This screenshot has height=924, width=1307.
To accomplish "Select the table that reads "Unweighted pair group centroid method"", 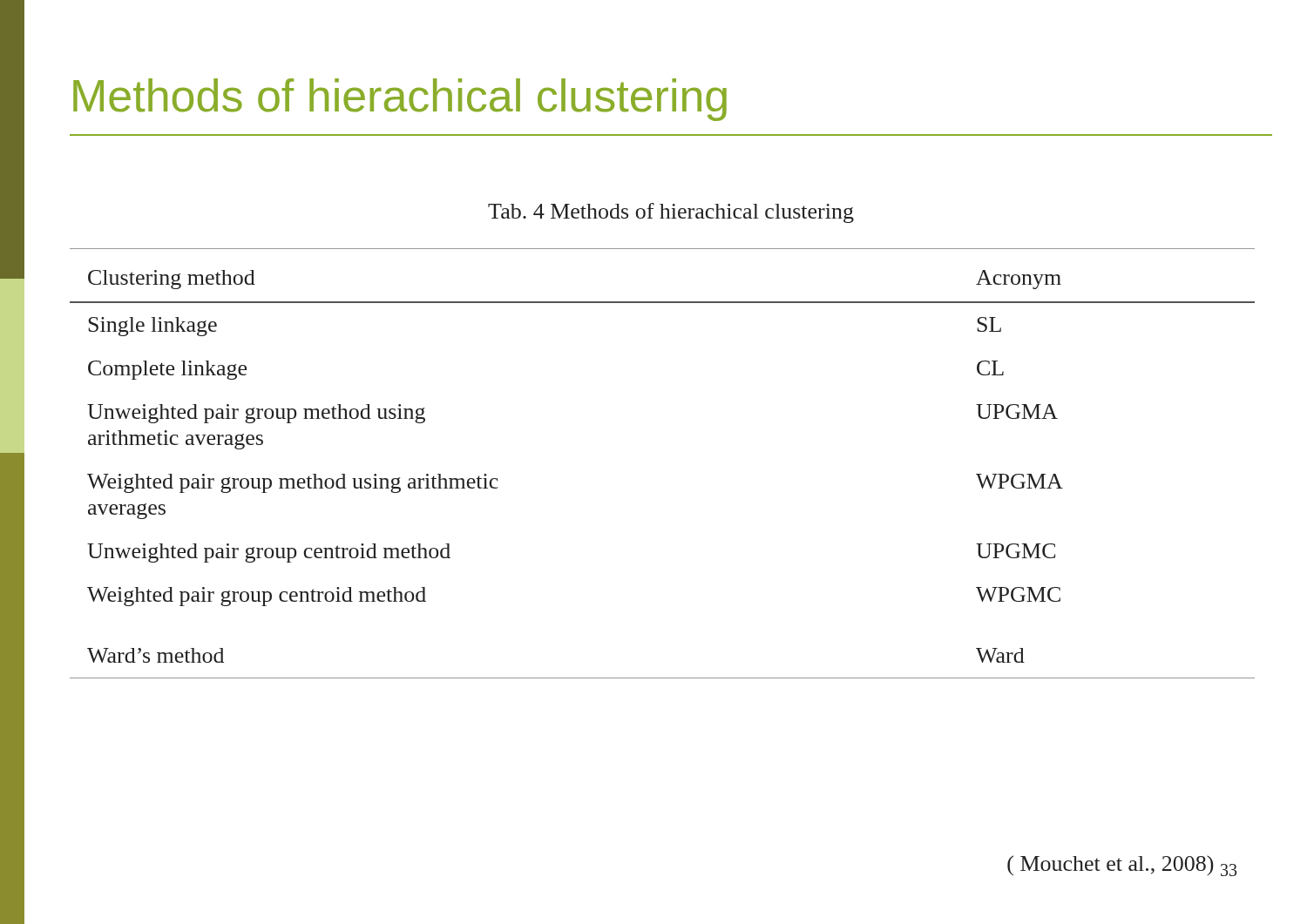I will point(662,463).
